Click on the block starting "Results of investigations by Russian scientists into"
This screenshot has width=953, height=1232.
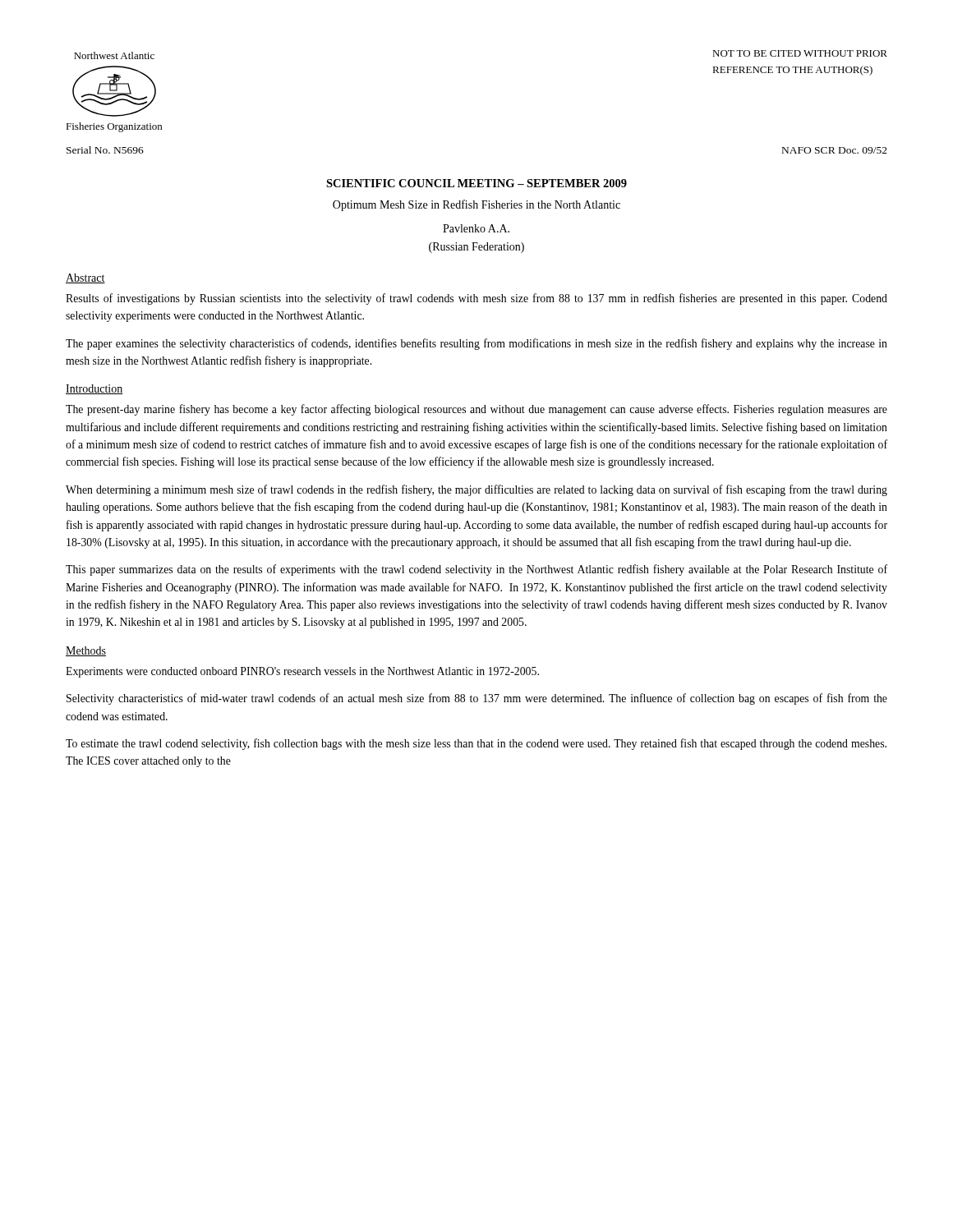click(x=476, y=307)
